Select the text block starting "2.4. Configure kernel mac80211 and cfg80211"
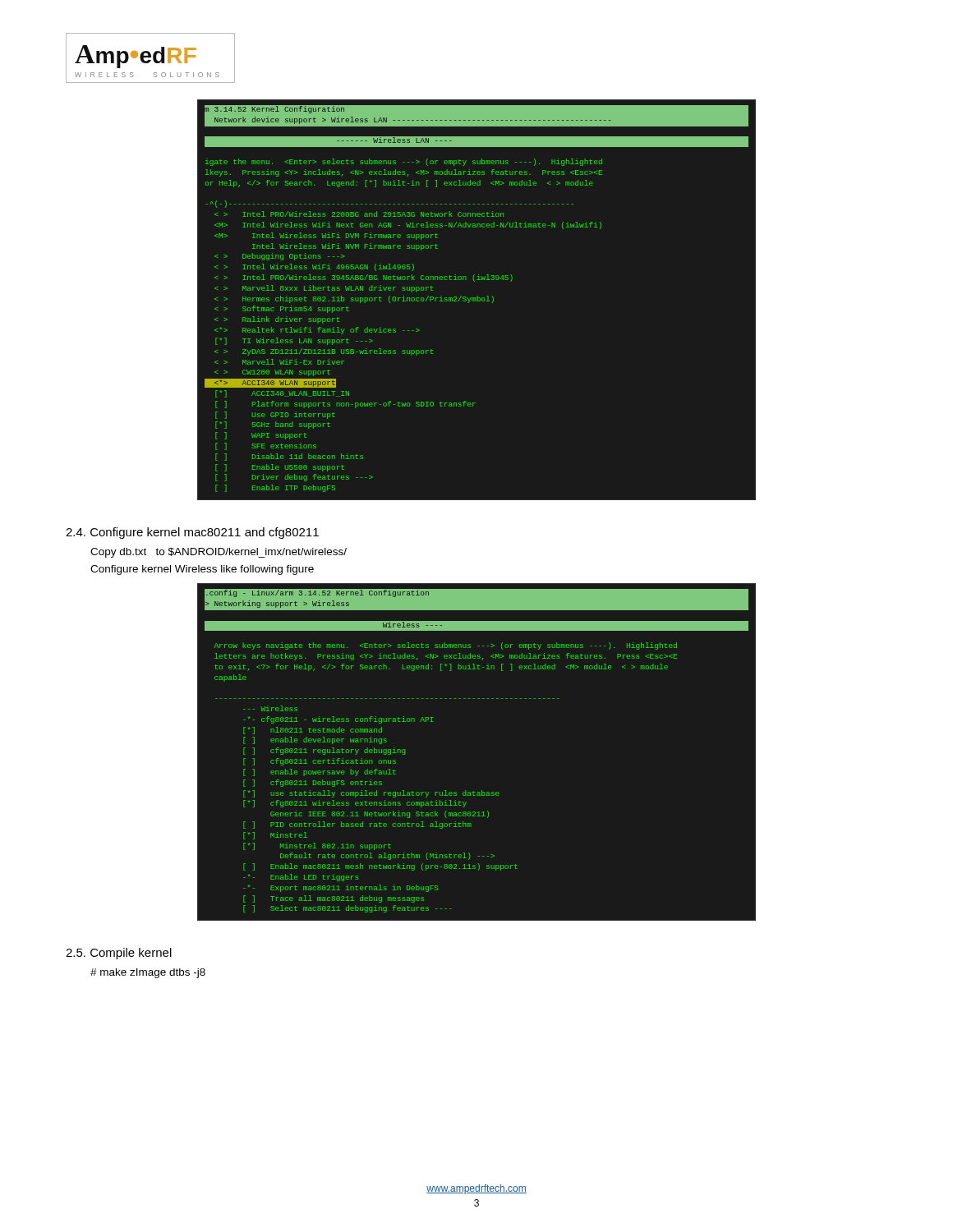 (x=193, y=532)
